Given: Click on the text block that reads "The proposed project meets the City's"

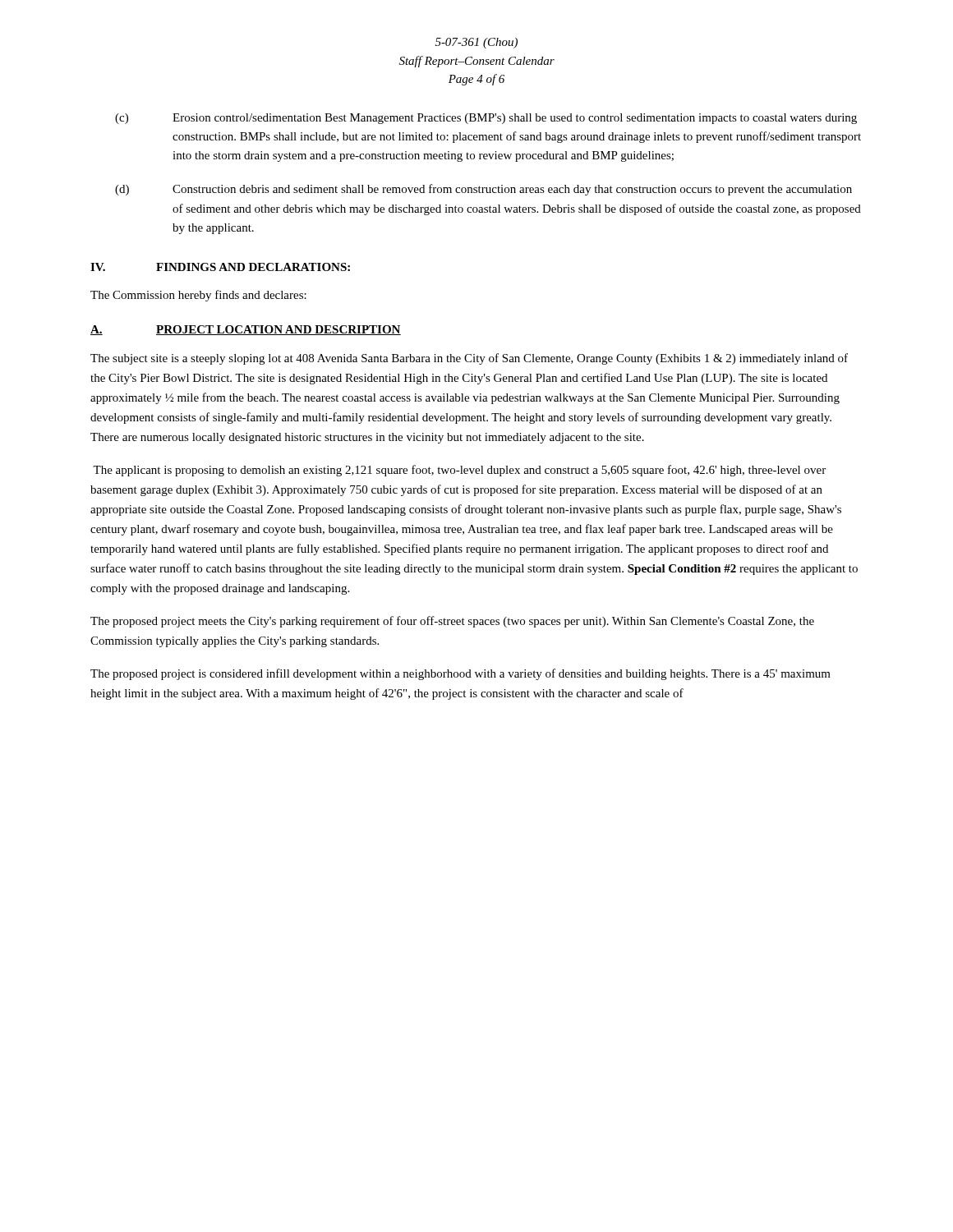Looking at the screenshot, I should pyautogui.click(x=452, y=631).
